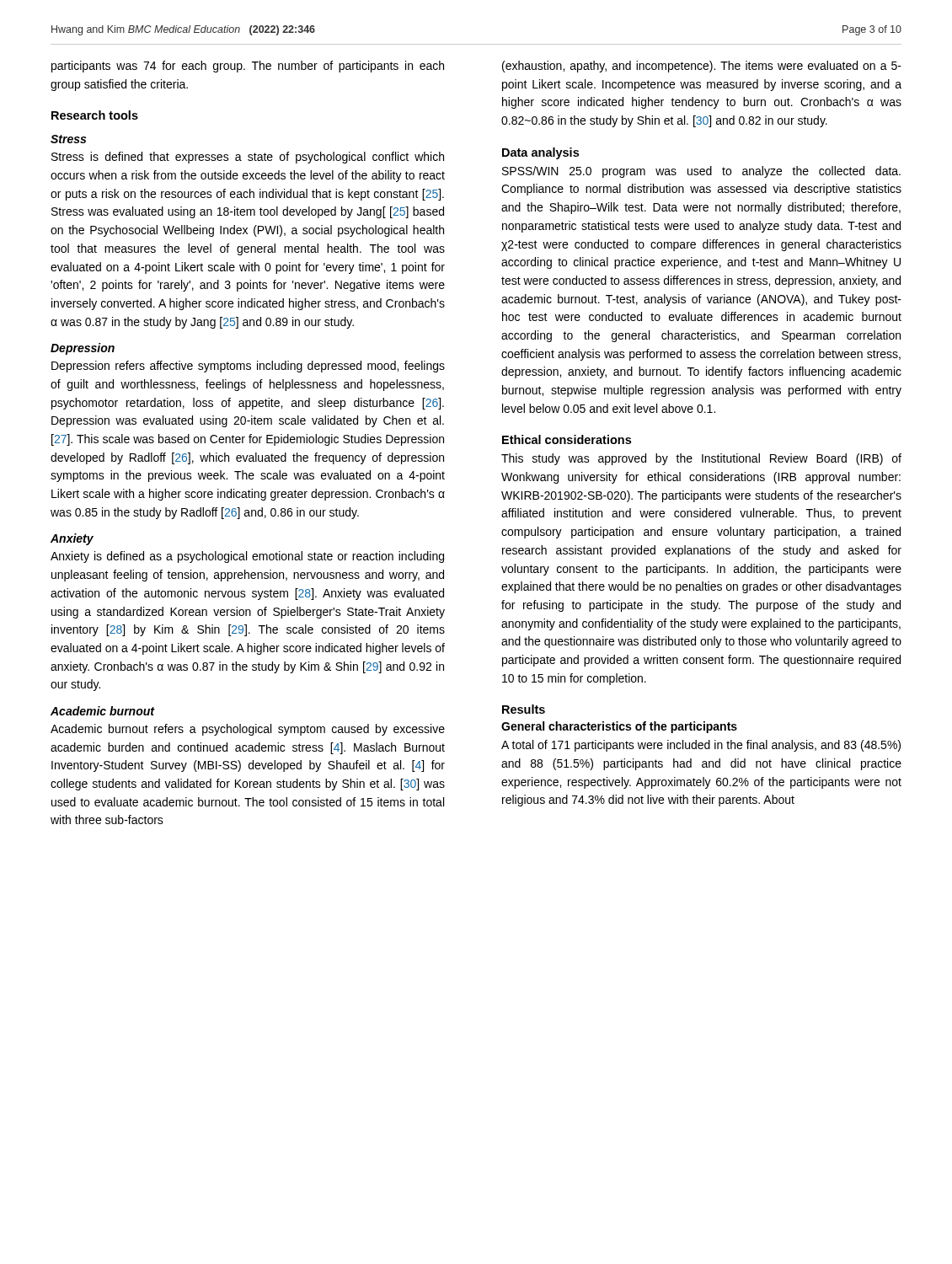Select the section header containing "Academic burnout"

pyautogui.click(x=102, y=711)
